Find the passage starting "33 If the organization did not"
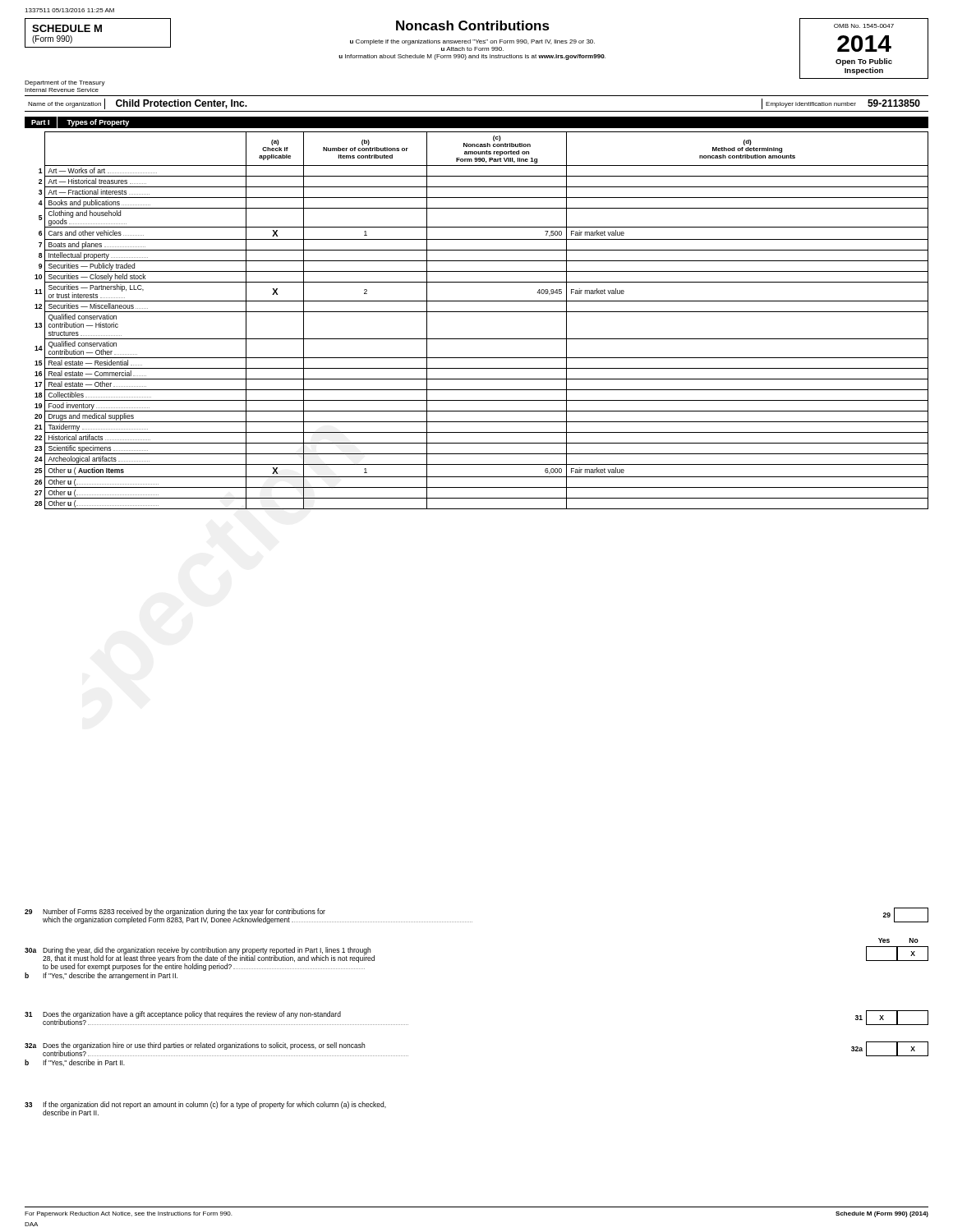 (205, 1108)
